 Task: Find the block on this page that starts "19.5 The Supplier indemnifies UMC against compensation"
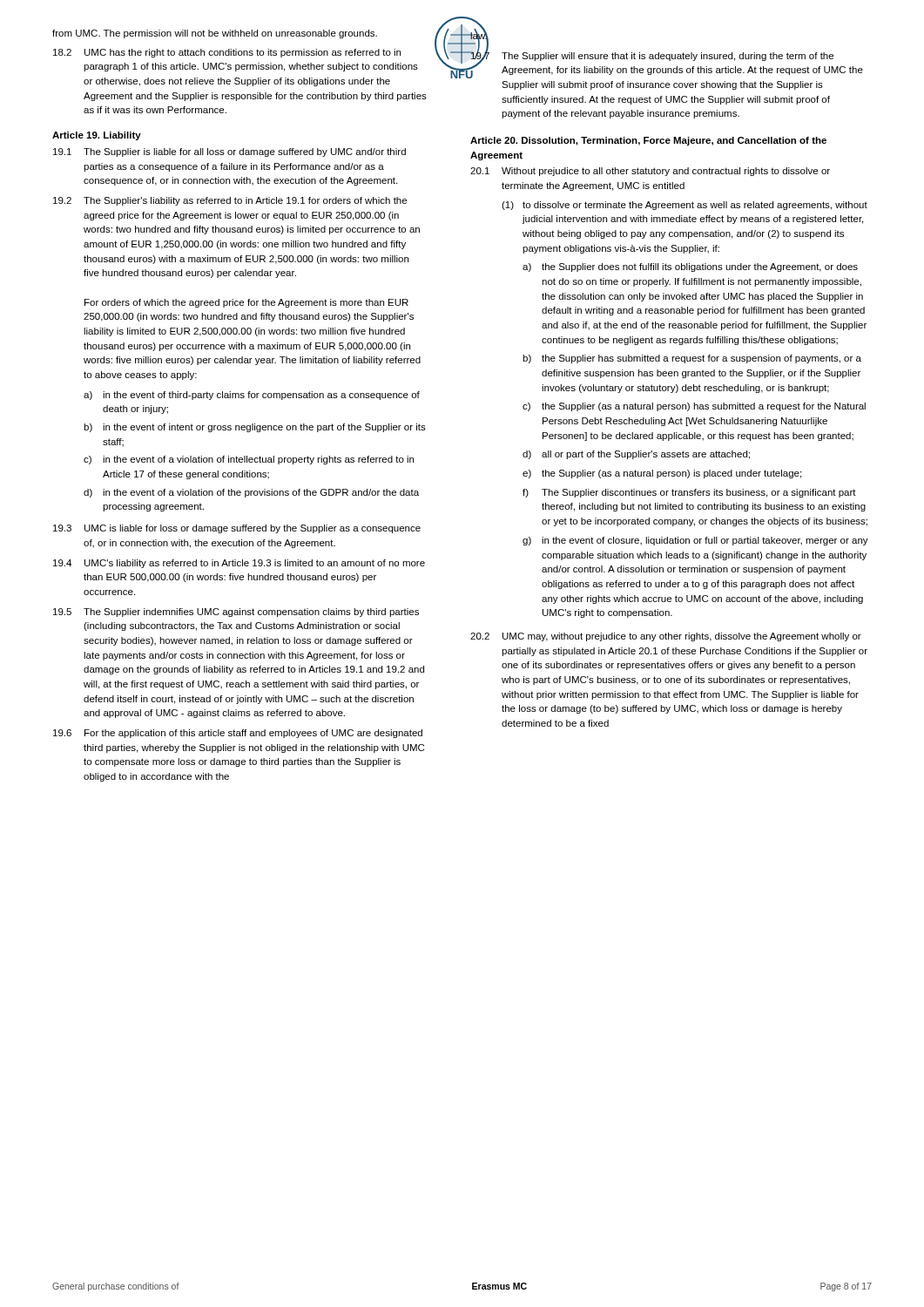click(240, 662)
